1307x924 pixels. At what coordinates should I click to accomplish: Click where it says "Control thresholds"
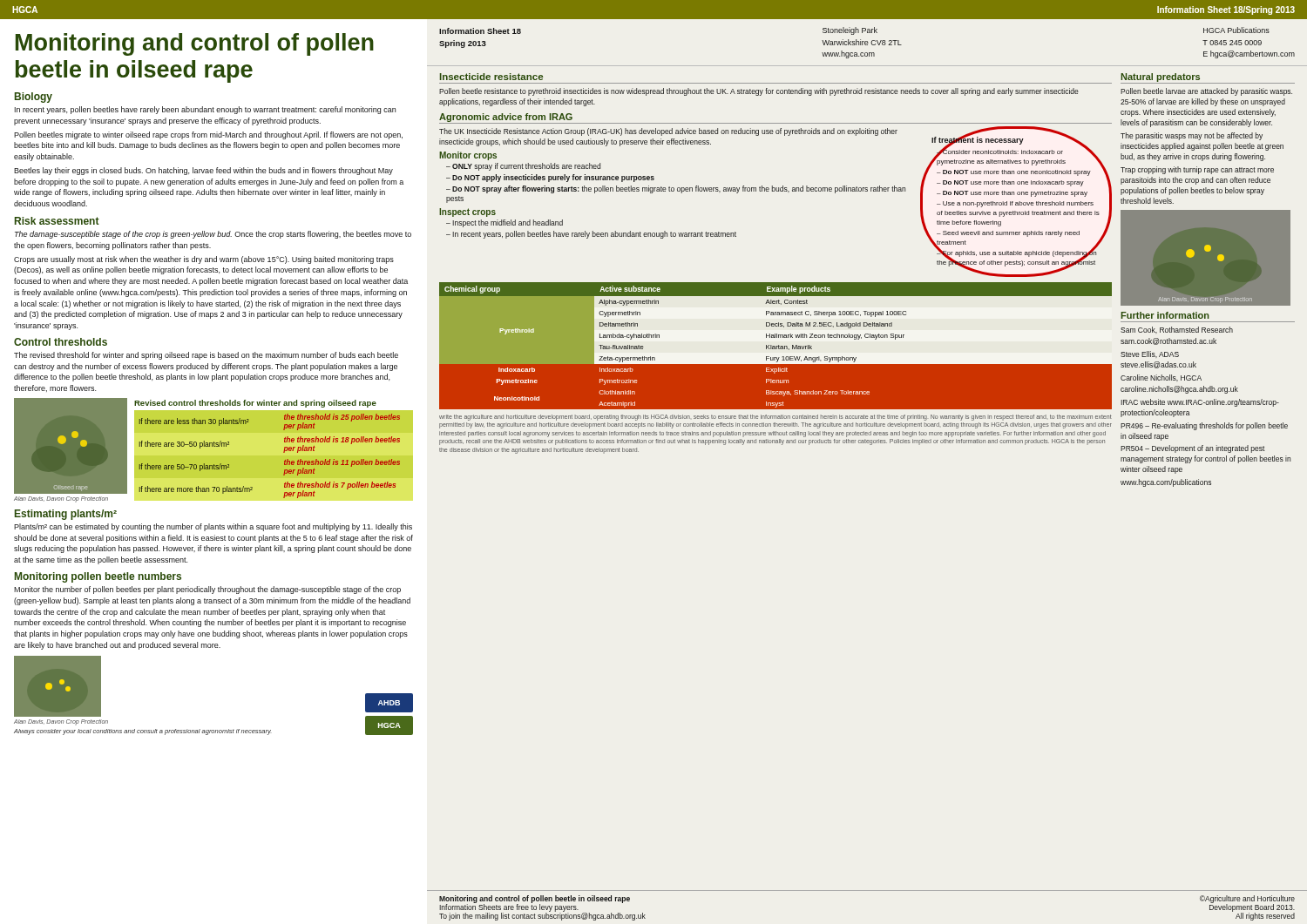click(x=61, y=342)
